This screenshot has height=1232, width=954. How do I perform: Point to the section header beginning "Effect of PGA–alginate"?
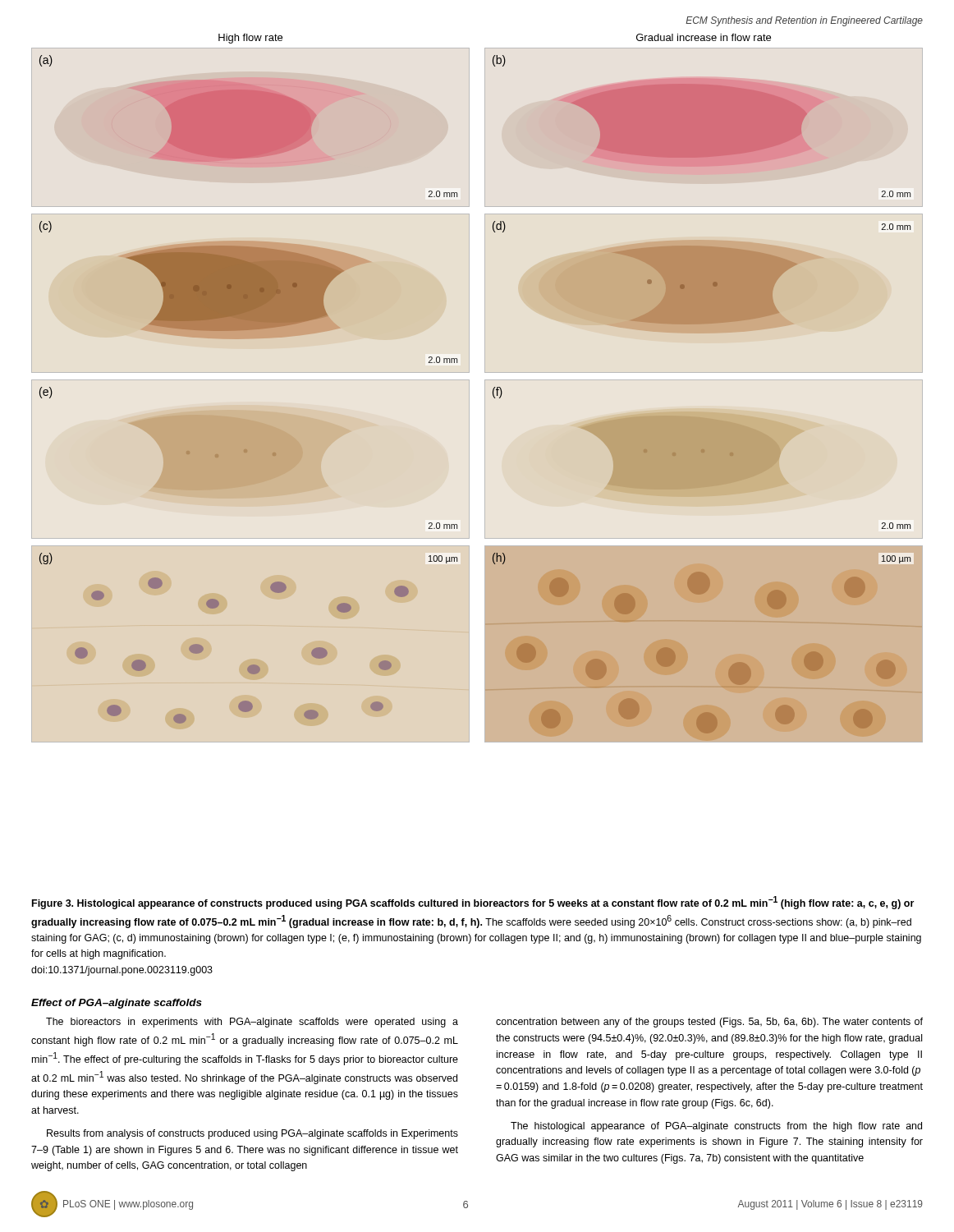[x=117, y=1002]
